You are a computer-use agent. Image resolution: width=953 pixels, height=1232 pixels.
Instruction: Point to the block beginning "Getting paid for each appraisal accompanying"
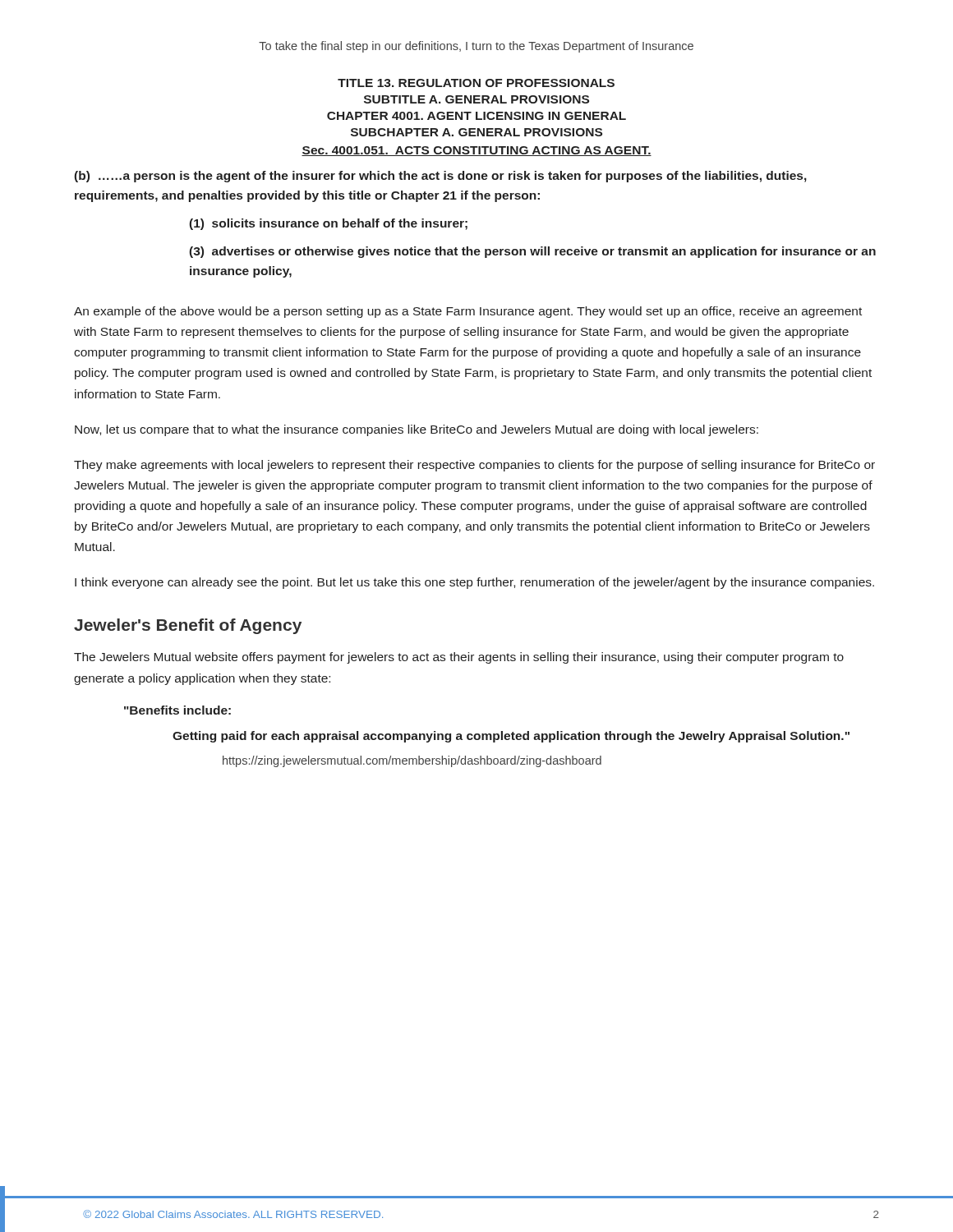[511, 735]
